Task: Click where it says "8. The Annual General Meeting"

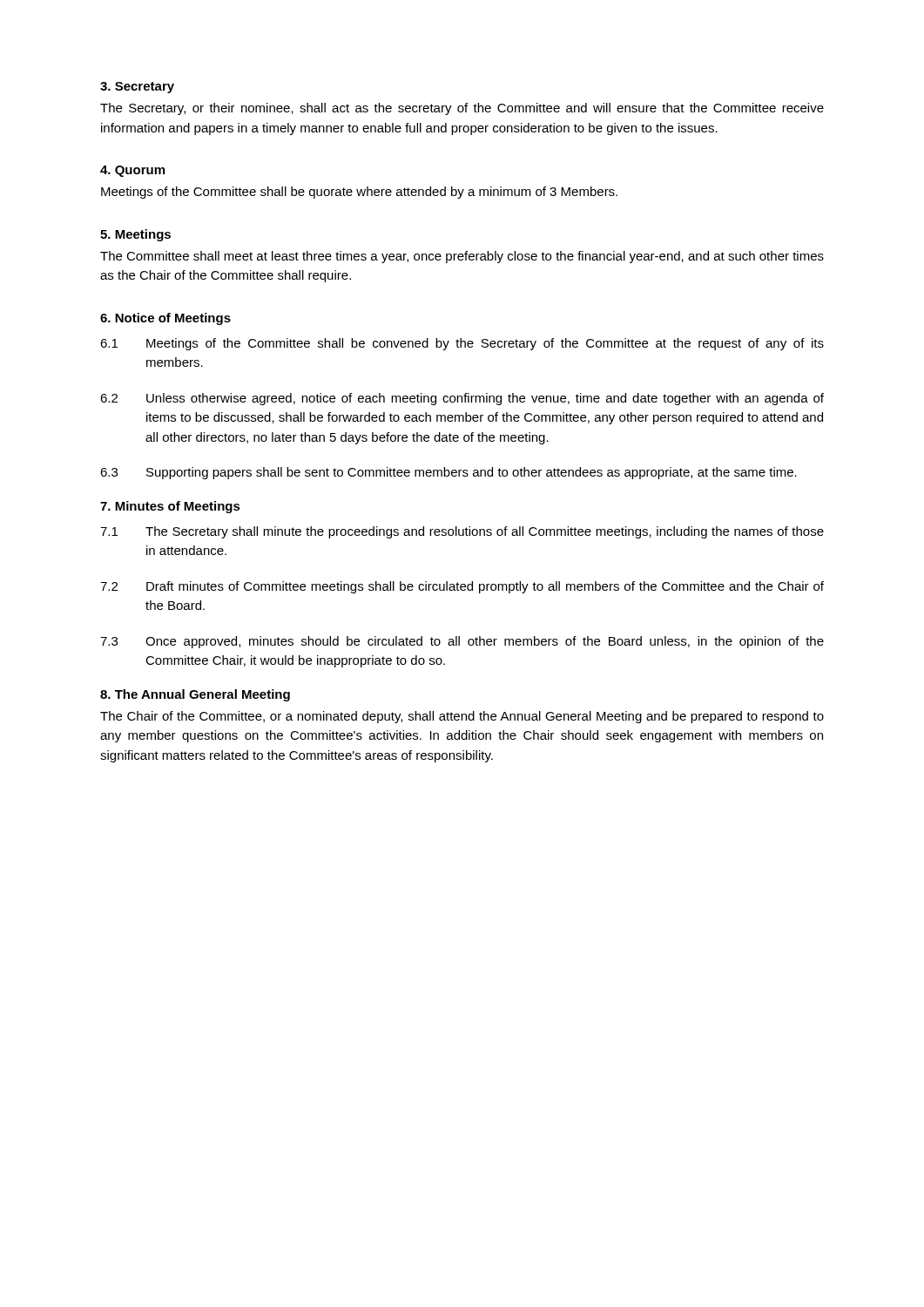Action: [x=195, y=694]
